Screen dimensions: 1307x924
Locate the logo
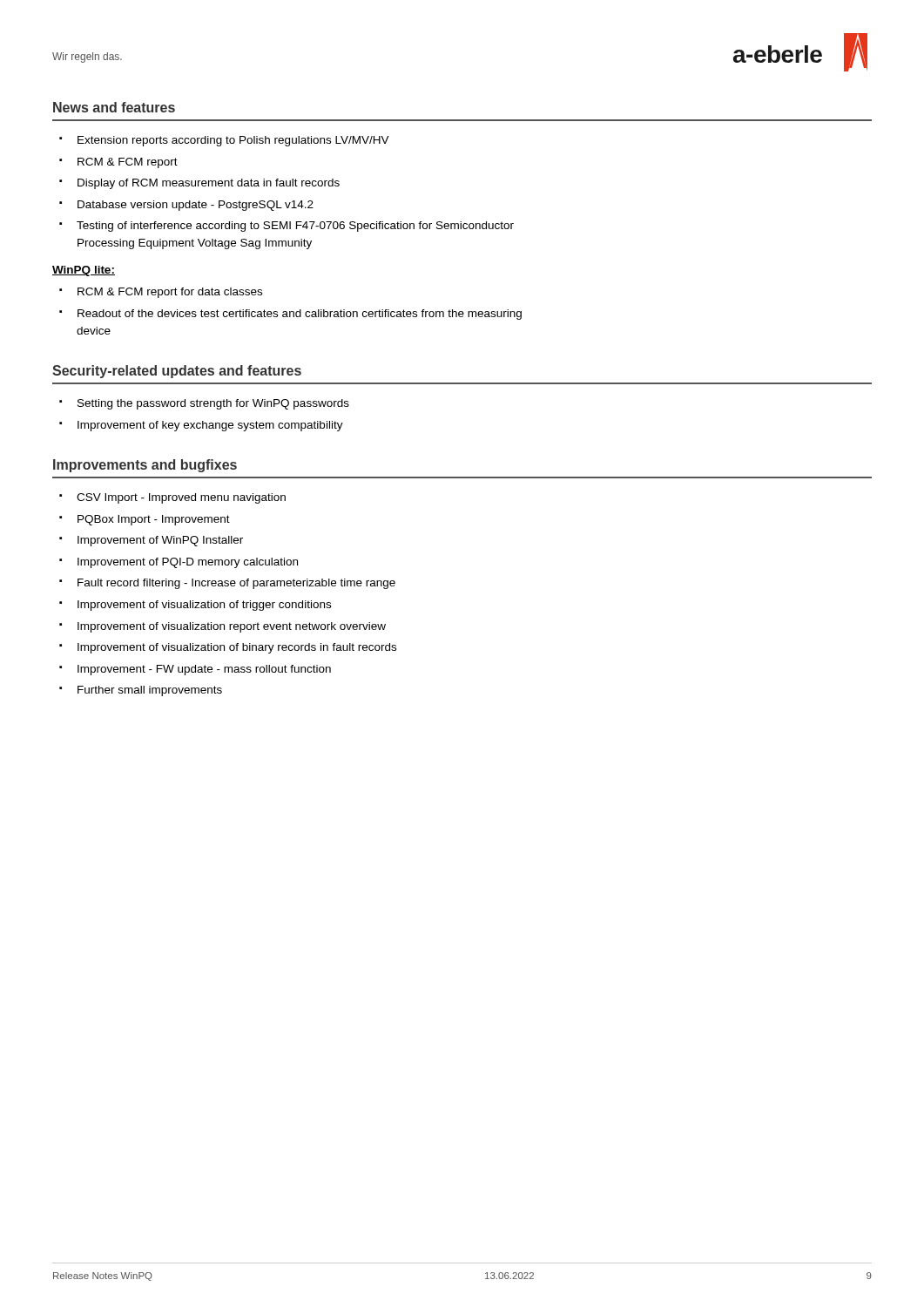(x=802, y=57)
